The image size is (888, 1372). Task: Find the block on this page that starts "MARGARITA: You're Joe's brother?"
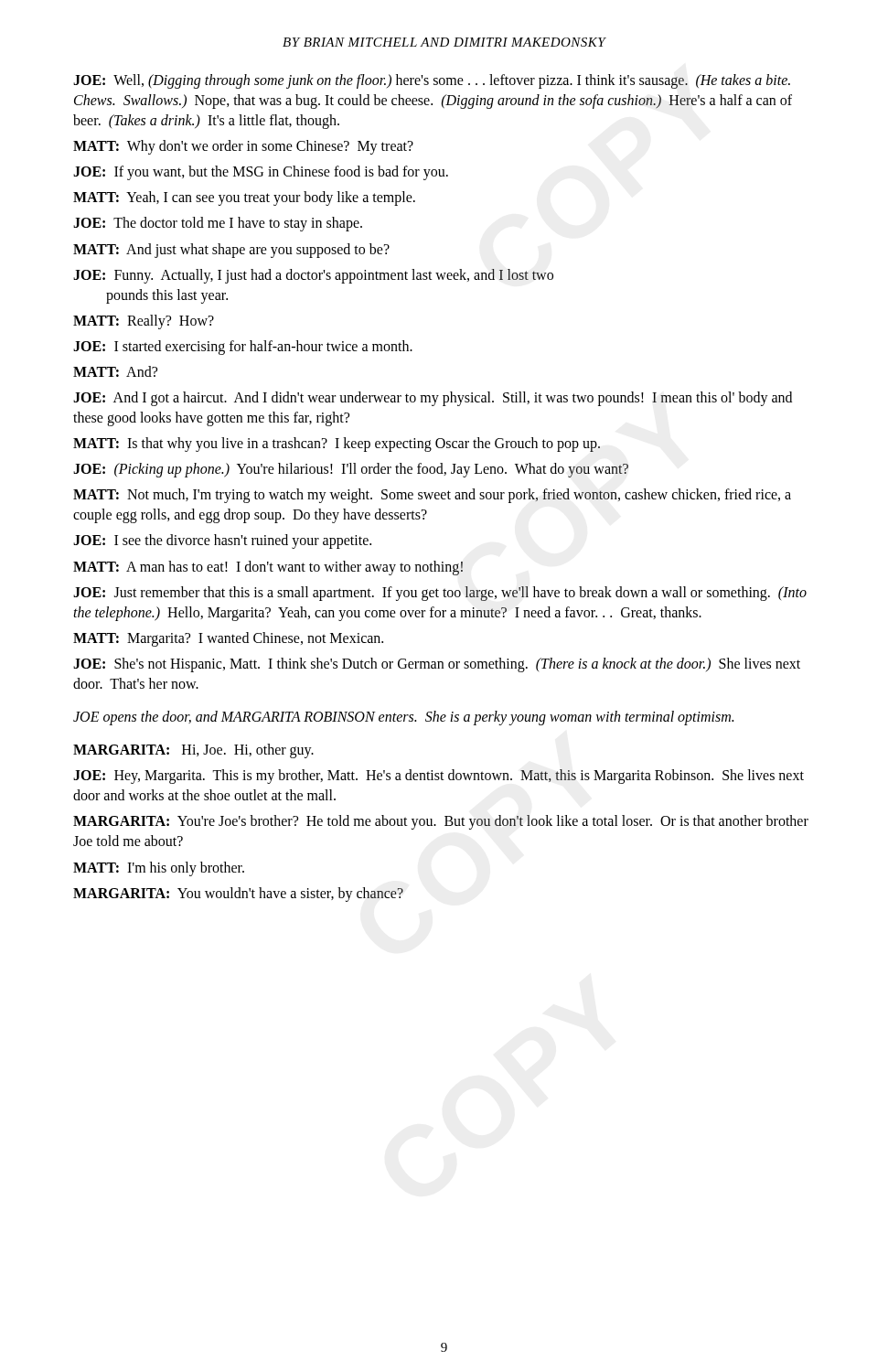441,831
